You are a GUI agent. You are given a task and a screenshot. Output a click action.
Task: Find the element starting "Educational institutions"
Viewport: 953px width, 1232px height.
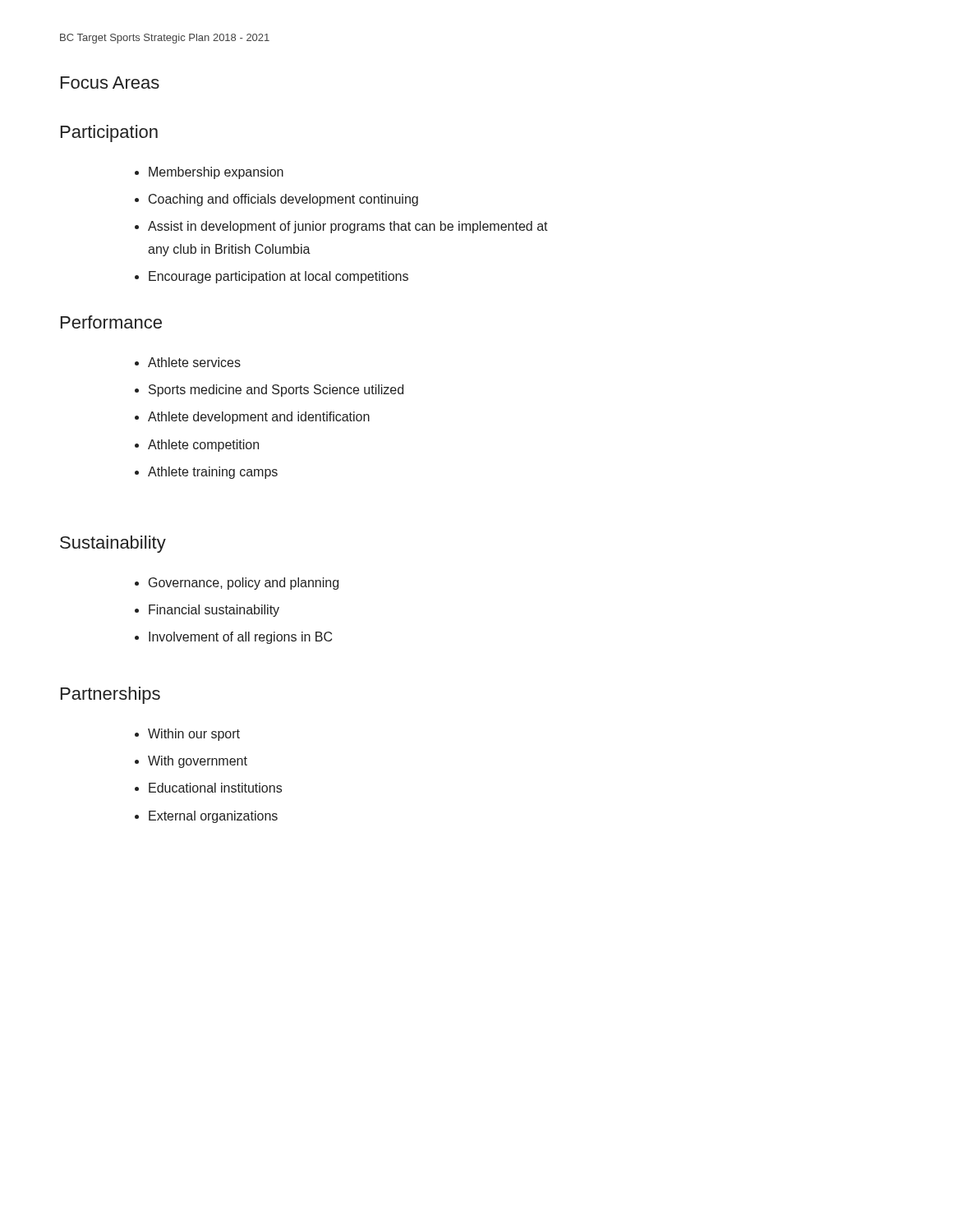point(215,788)
